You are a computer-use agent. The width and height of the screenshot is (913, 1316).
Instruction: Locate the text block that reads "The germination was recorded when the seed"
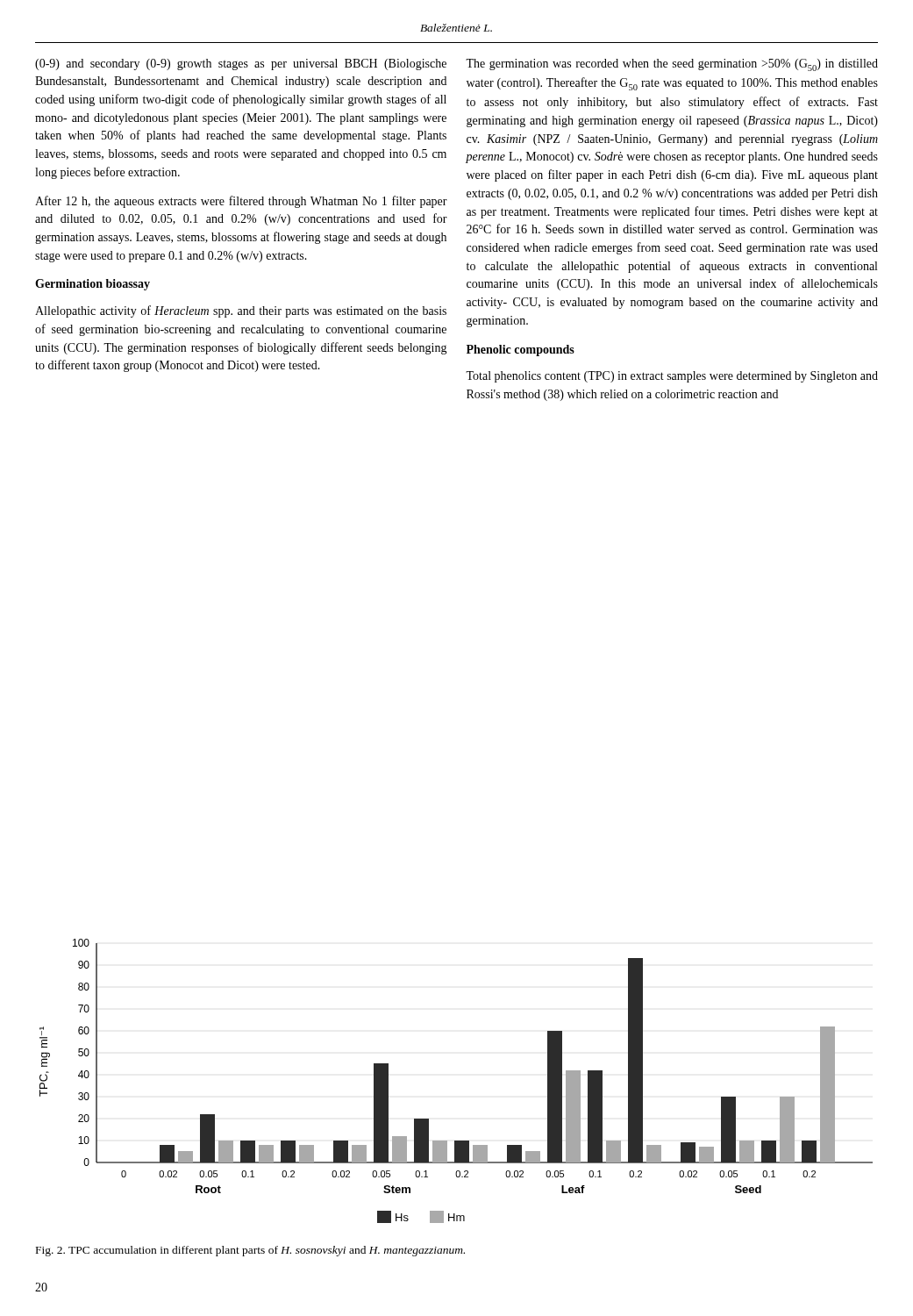point(672,192)
